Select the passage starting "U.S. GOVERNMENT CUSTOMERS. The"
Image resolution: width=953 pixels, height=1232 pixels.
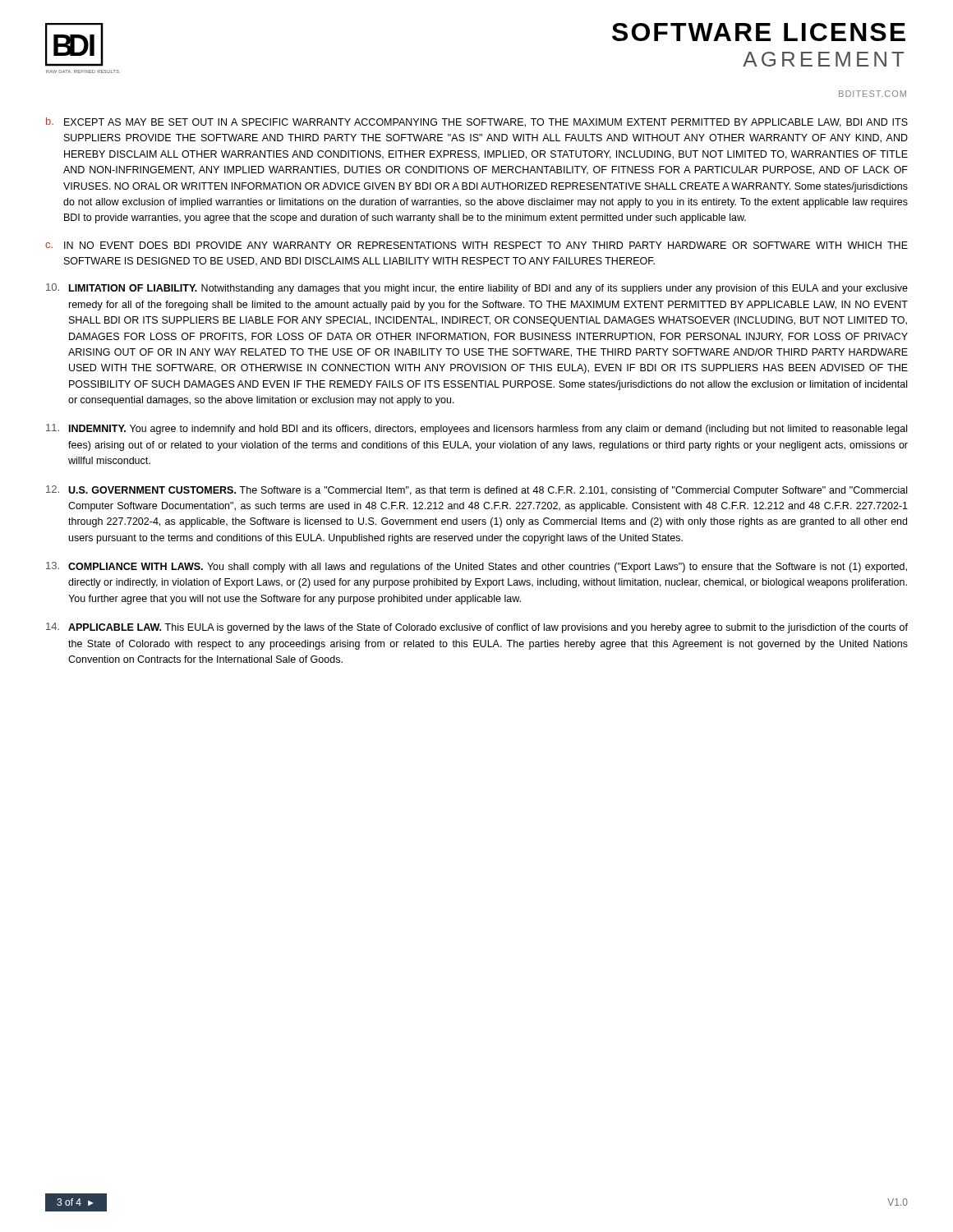coord(476,514)
